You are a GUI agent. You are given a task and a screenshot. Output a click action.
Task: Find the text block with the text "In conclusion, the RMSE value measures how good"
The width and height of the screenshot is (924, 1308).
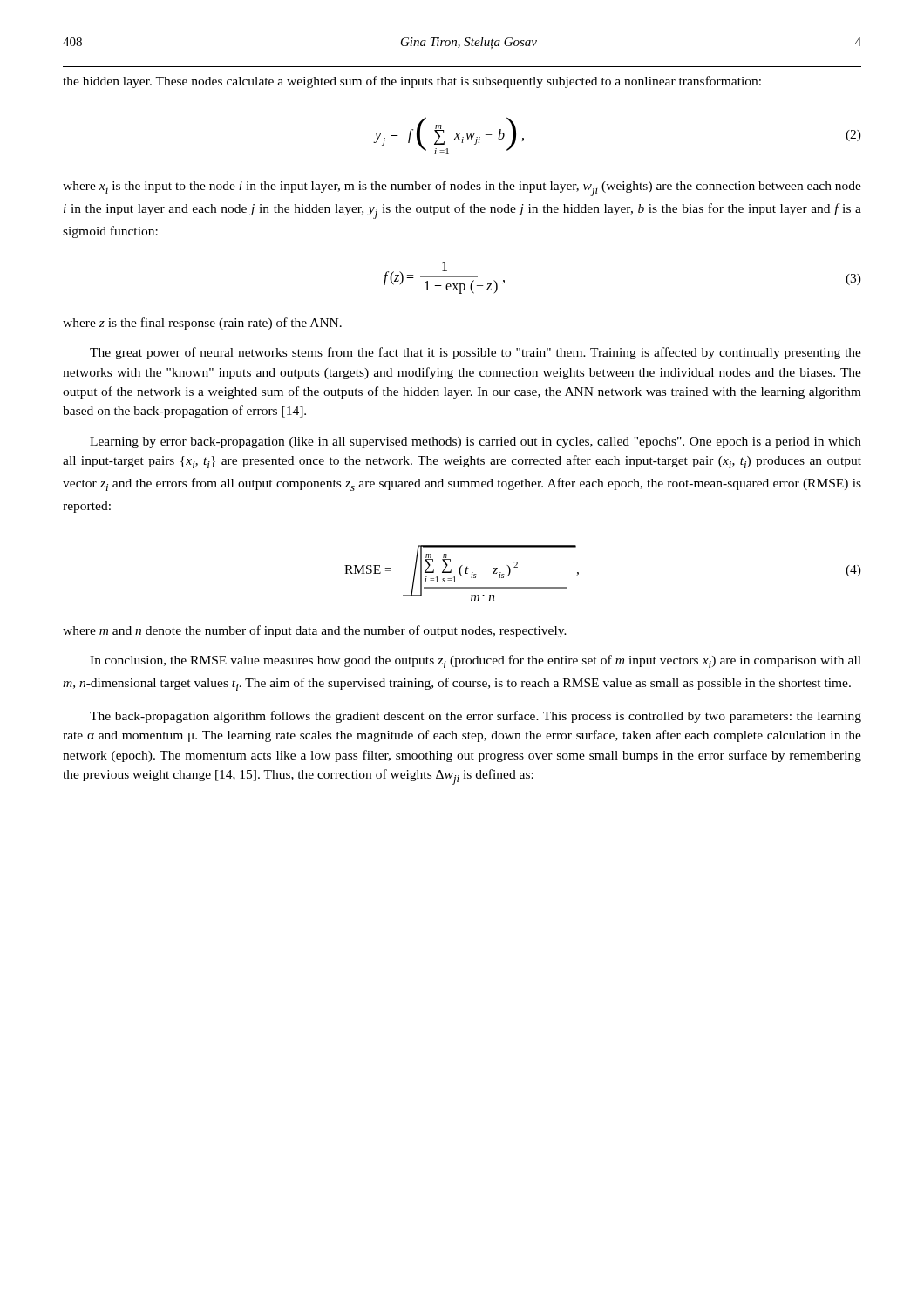pyautogui.click(x=462, y=673)
